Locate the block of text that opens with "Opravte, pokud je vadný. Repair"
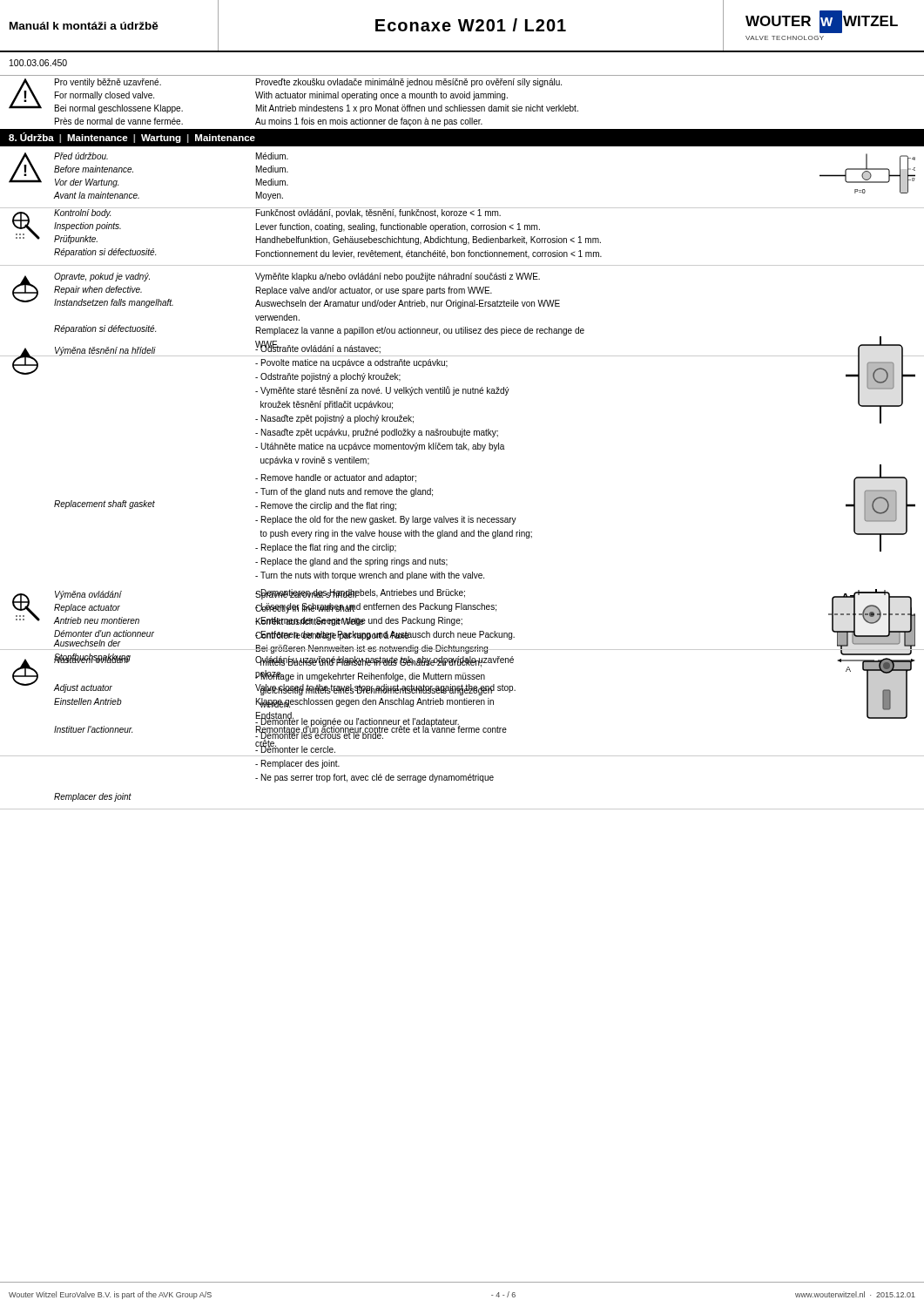Screen dimensions: 1307x924 click(x=462, y=311)
